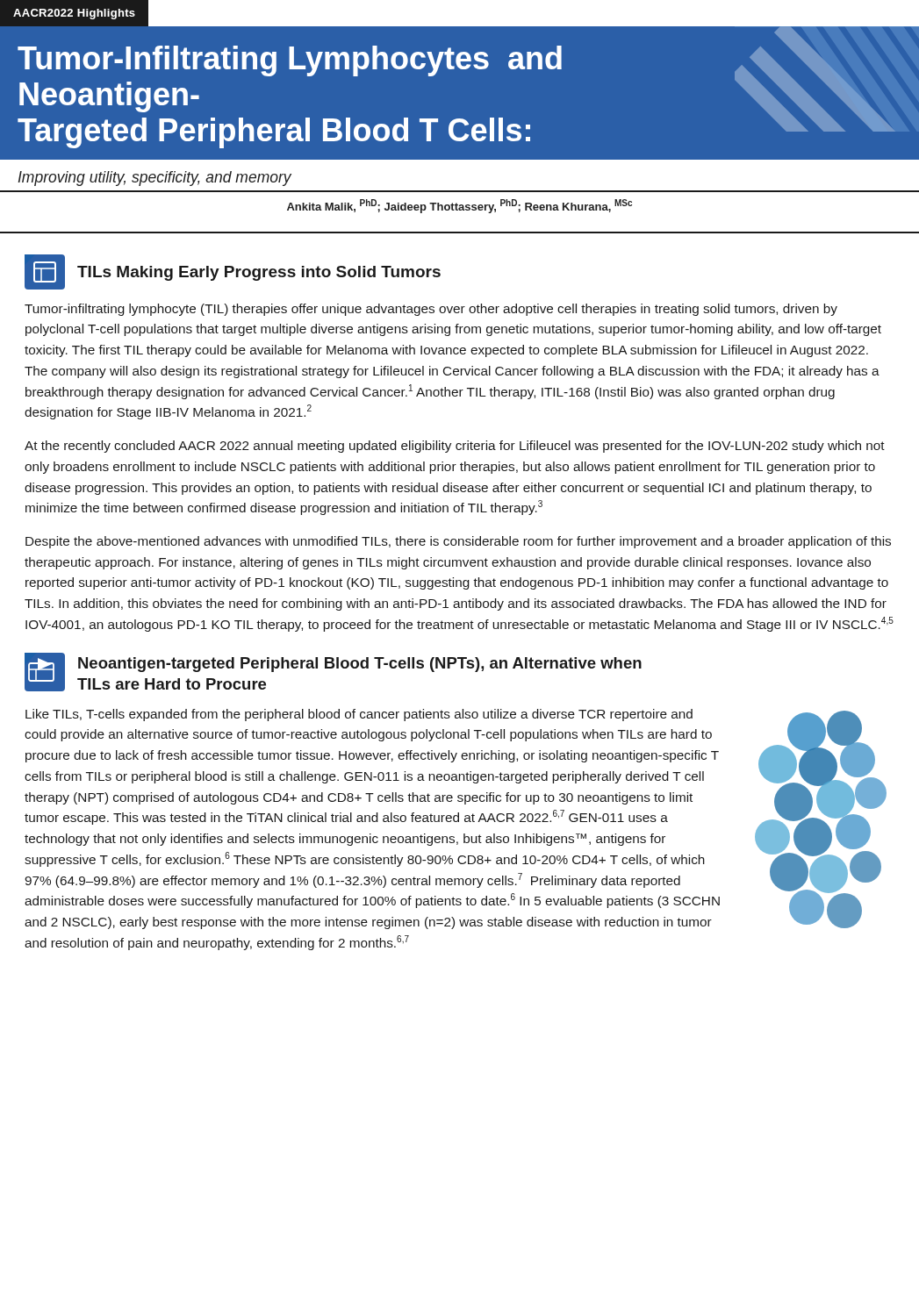Viewport: 919px width, 1316px height.
Task: Select the text block starting "Improving utility, specificity,"
Action: coord(154,179)
